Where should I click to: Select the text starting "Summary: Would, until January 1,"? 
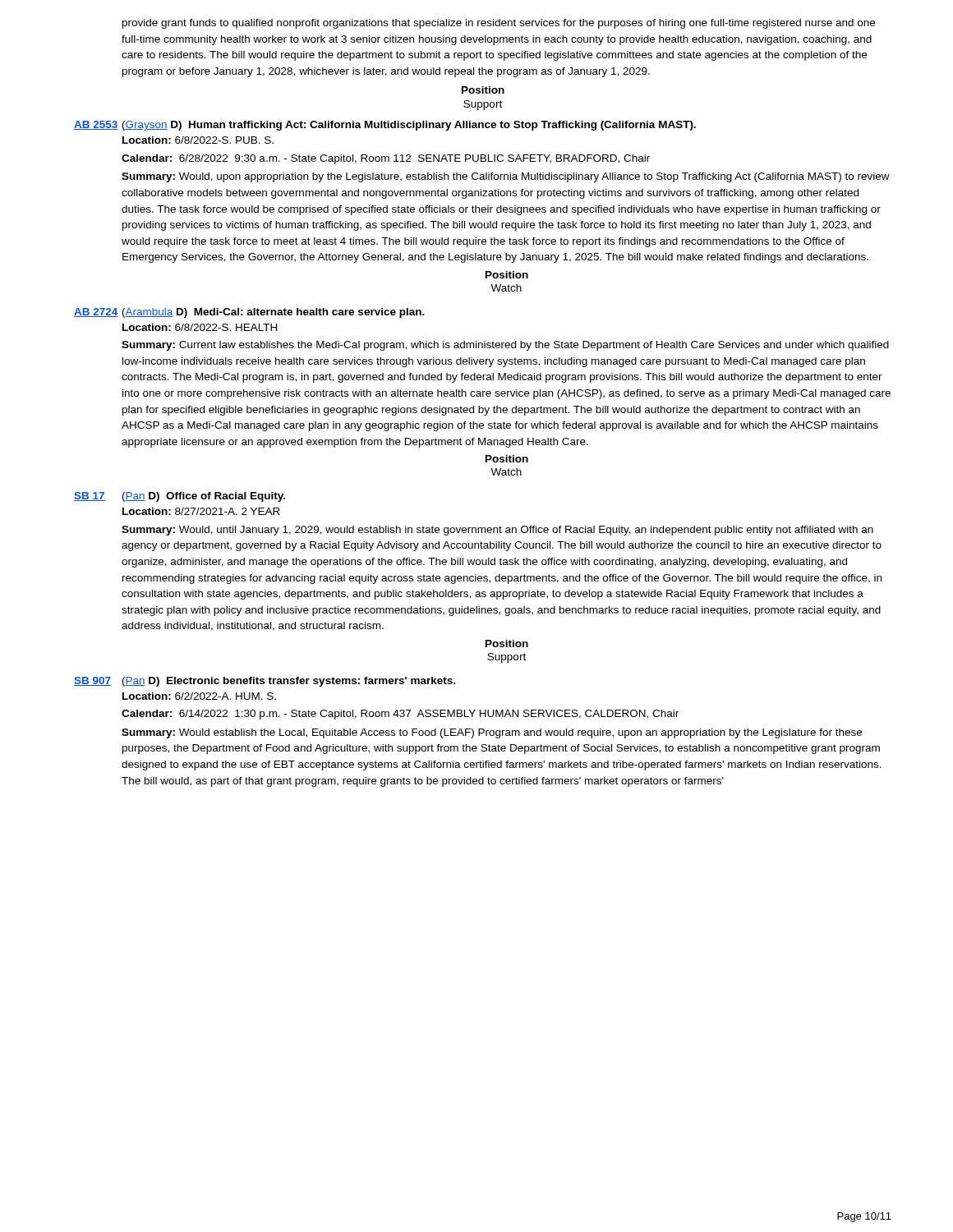502,577
